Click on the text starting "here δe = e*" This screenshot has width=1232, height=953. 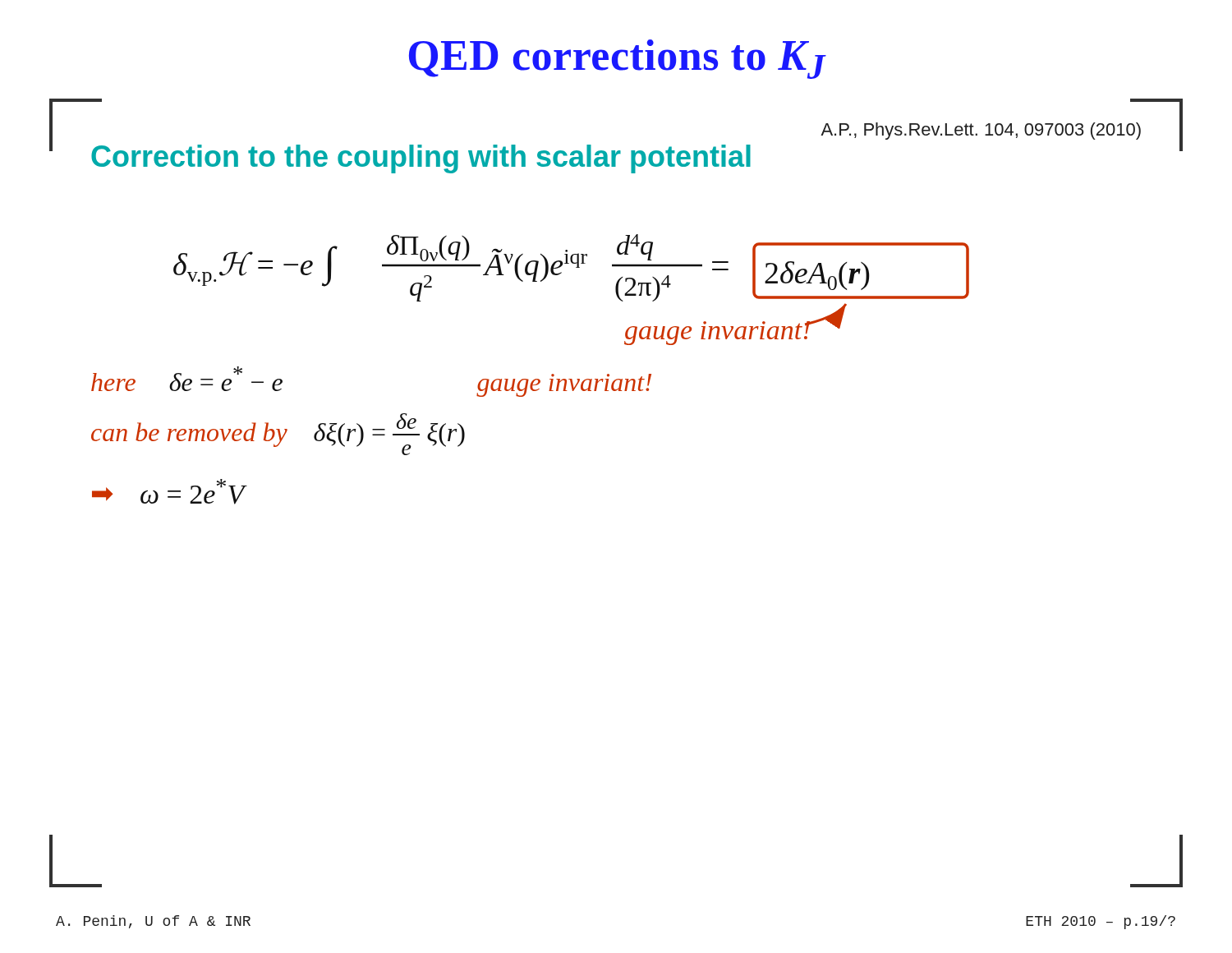[371, 435]
